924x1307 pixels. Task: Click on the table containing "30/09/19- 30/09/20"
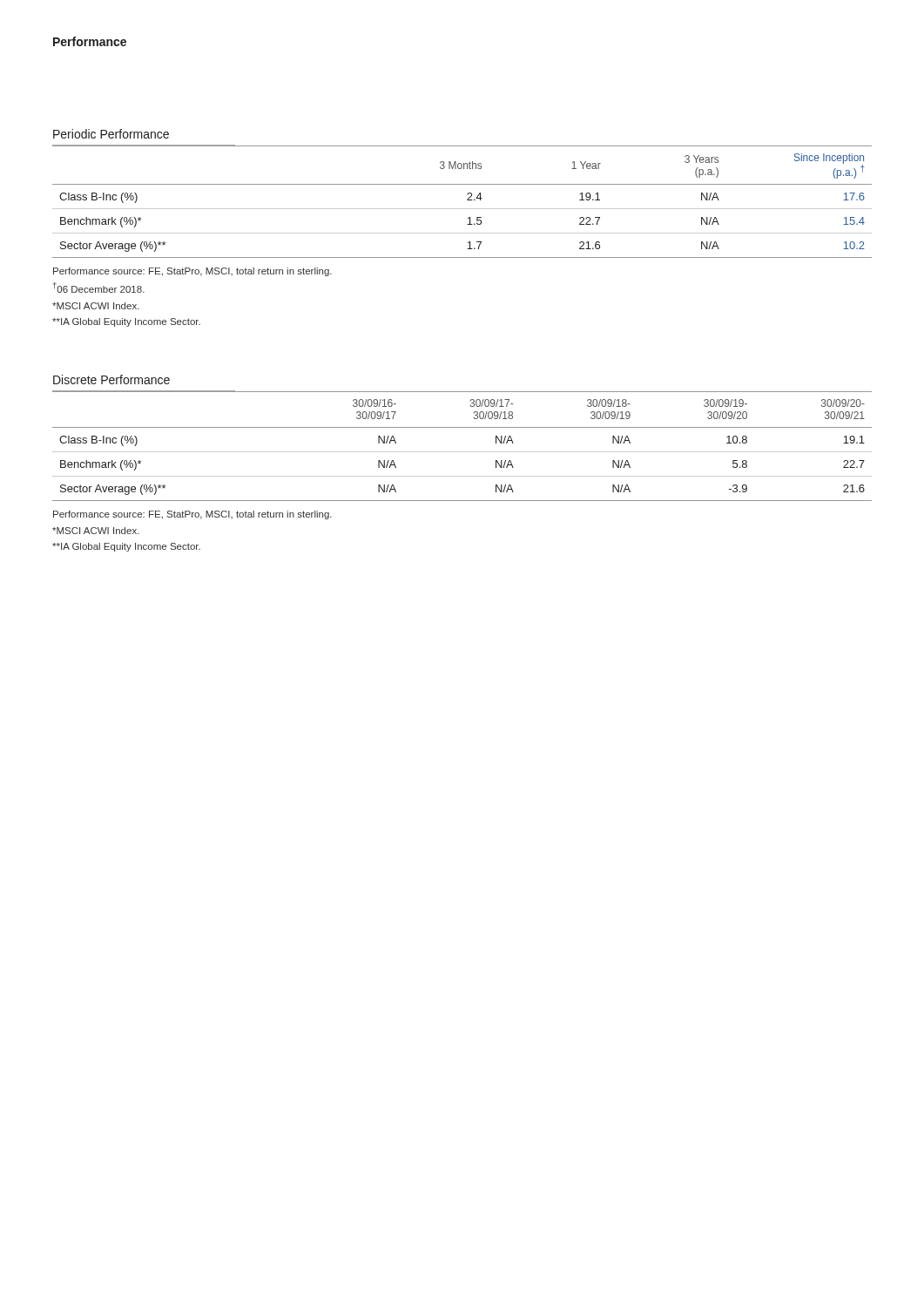coord(462,446)
